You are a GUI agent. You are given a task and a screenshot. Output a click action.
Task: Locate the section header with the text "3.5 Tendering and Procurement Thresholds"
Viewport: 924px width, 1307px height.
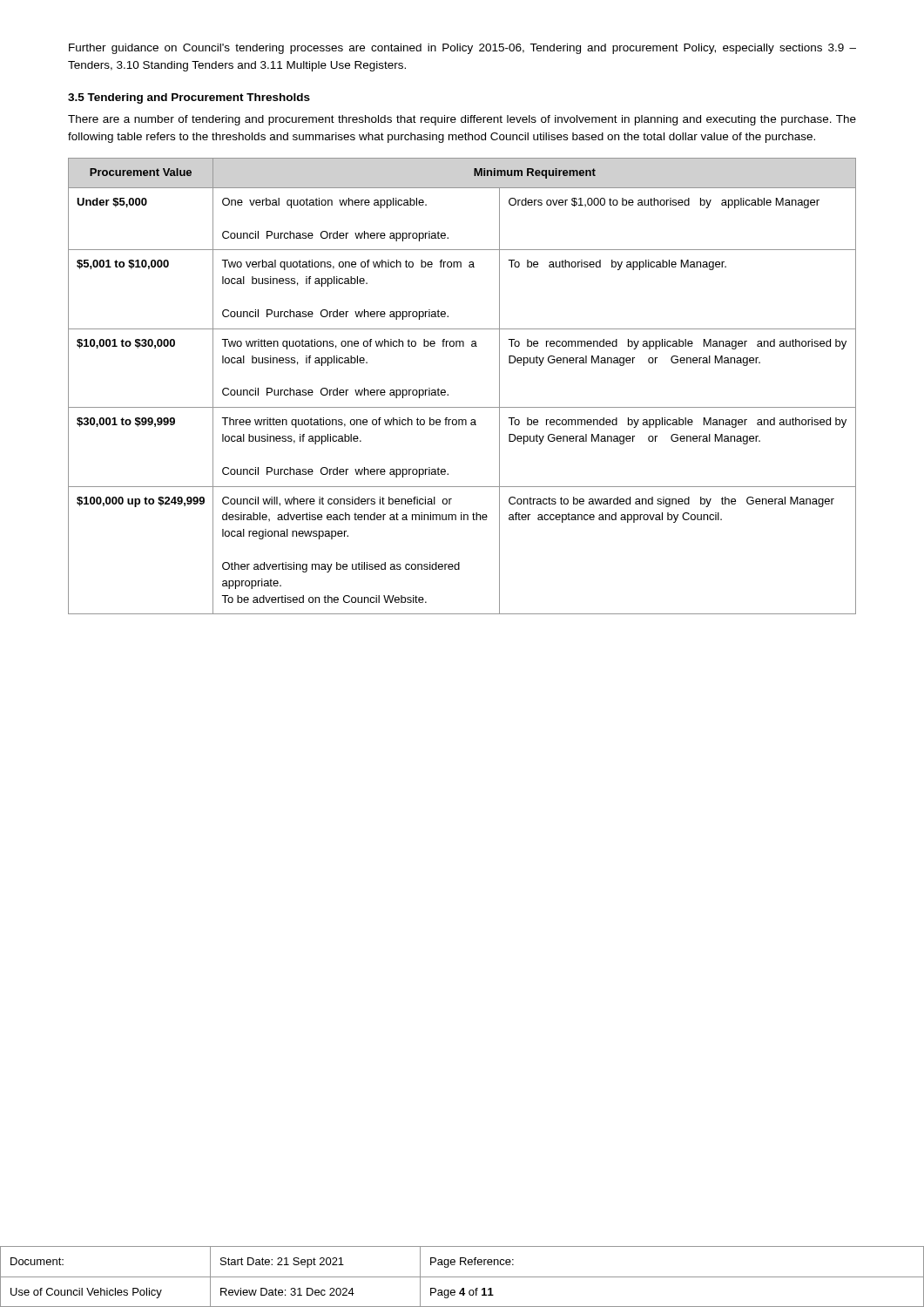pyautogui.click(x=189, y=97)
